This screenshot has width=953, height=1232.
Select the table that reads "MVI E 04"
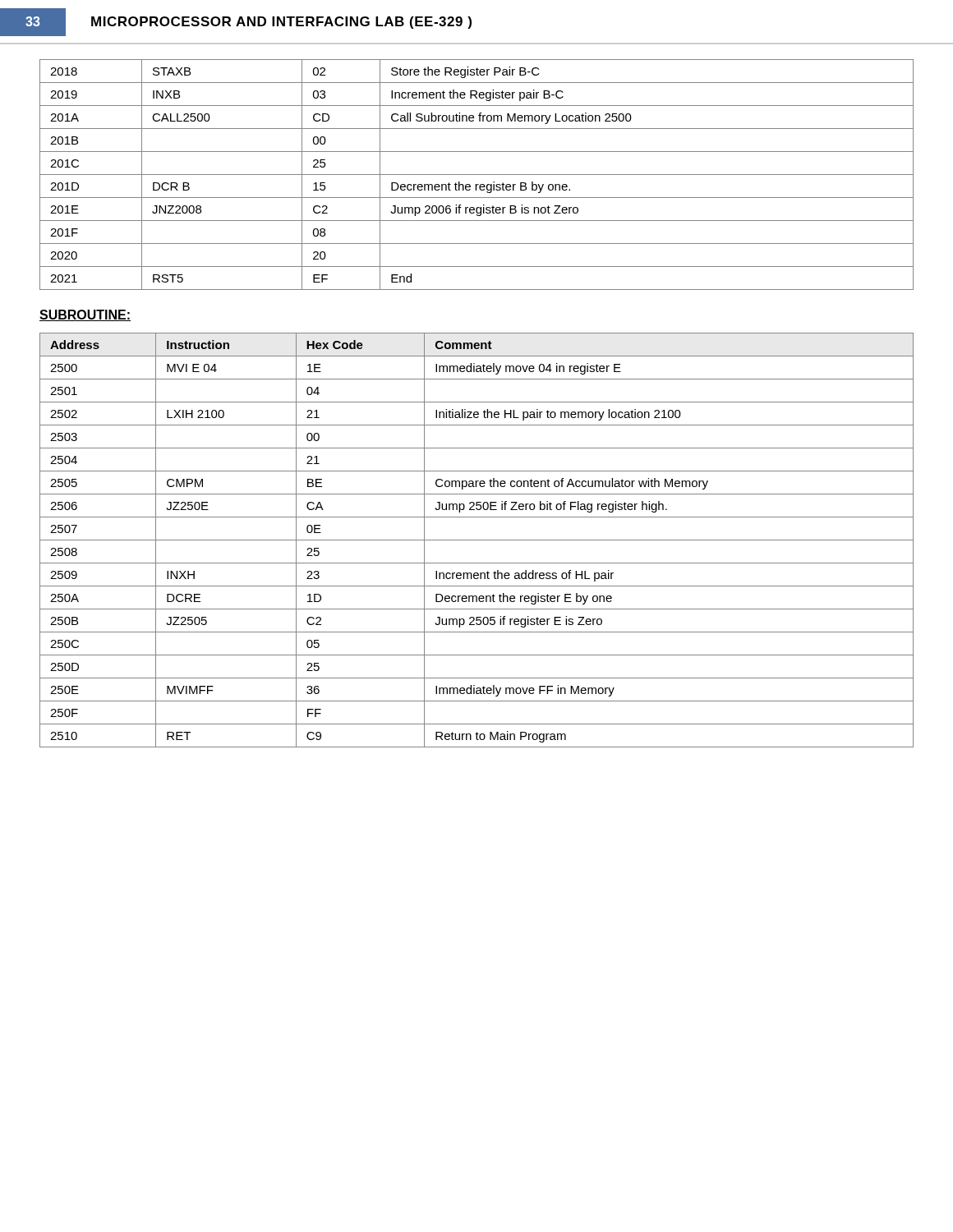pos(476,540)
